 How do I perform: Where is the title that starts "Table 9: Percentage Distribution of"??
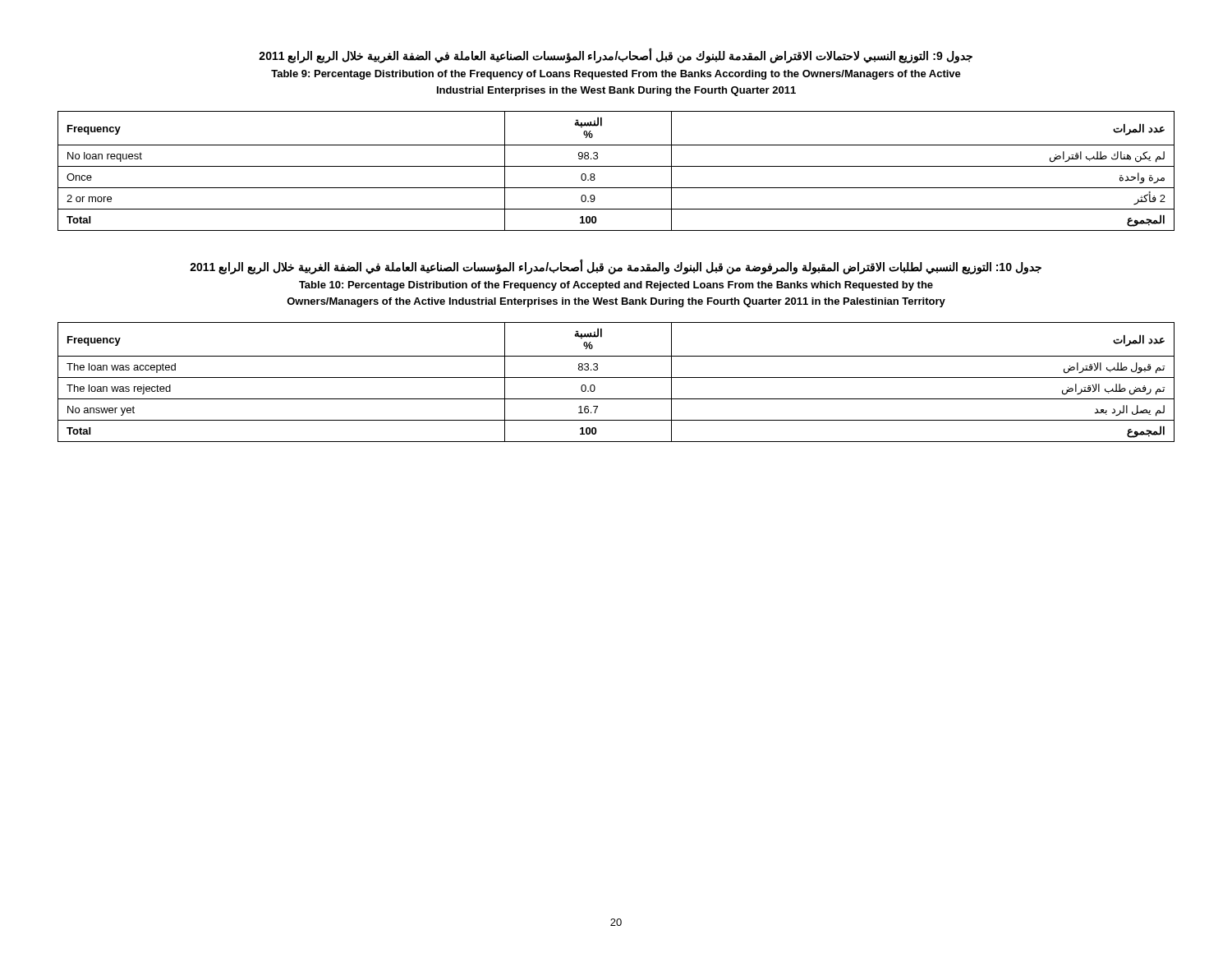point(616,82)
